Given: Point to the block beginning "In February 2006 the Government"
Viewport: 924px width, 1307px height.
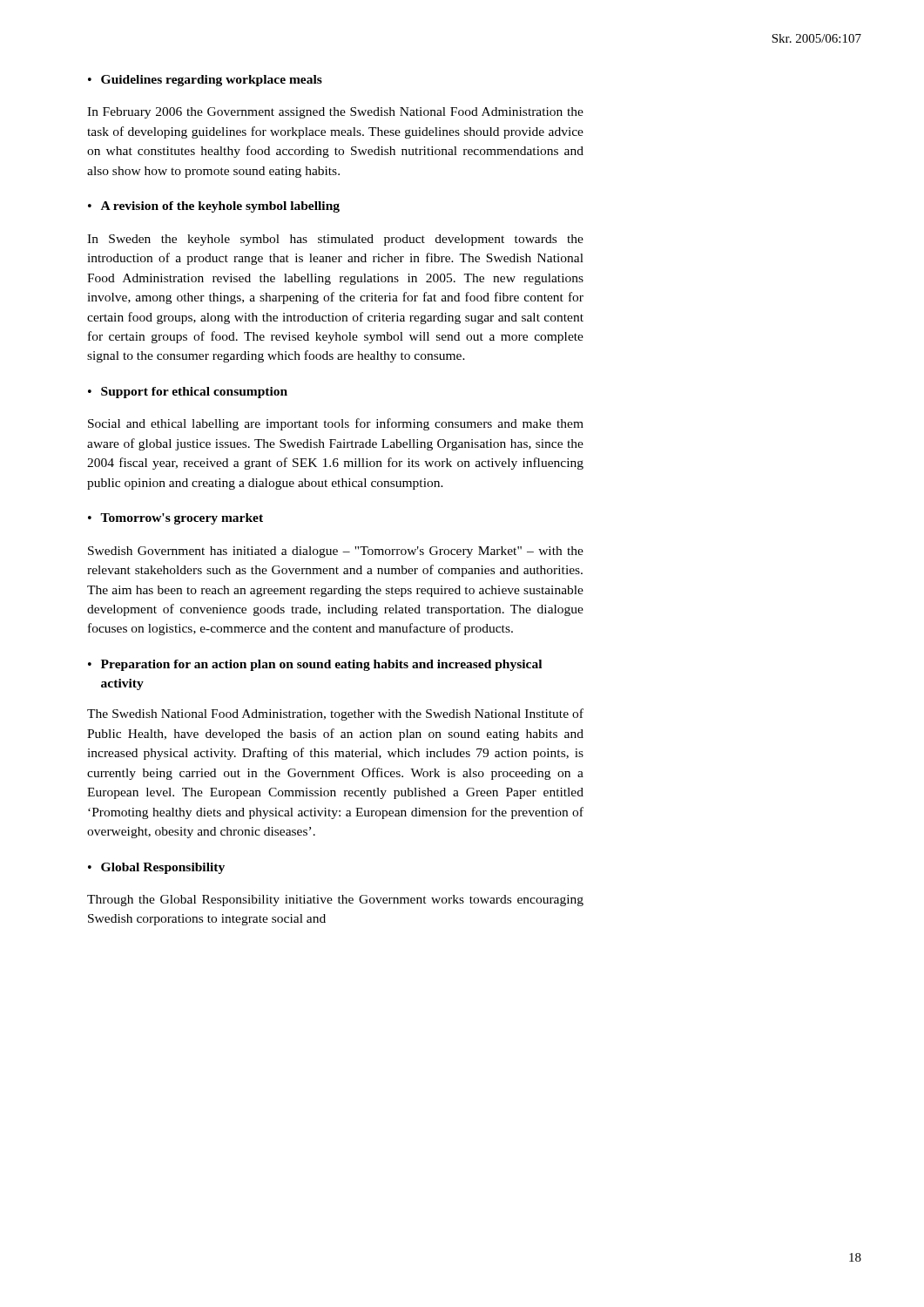Looking at the screenshot, I should (x=335, y=141).
